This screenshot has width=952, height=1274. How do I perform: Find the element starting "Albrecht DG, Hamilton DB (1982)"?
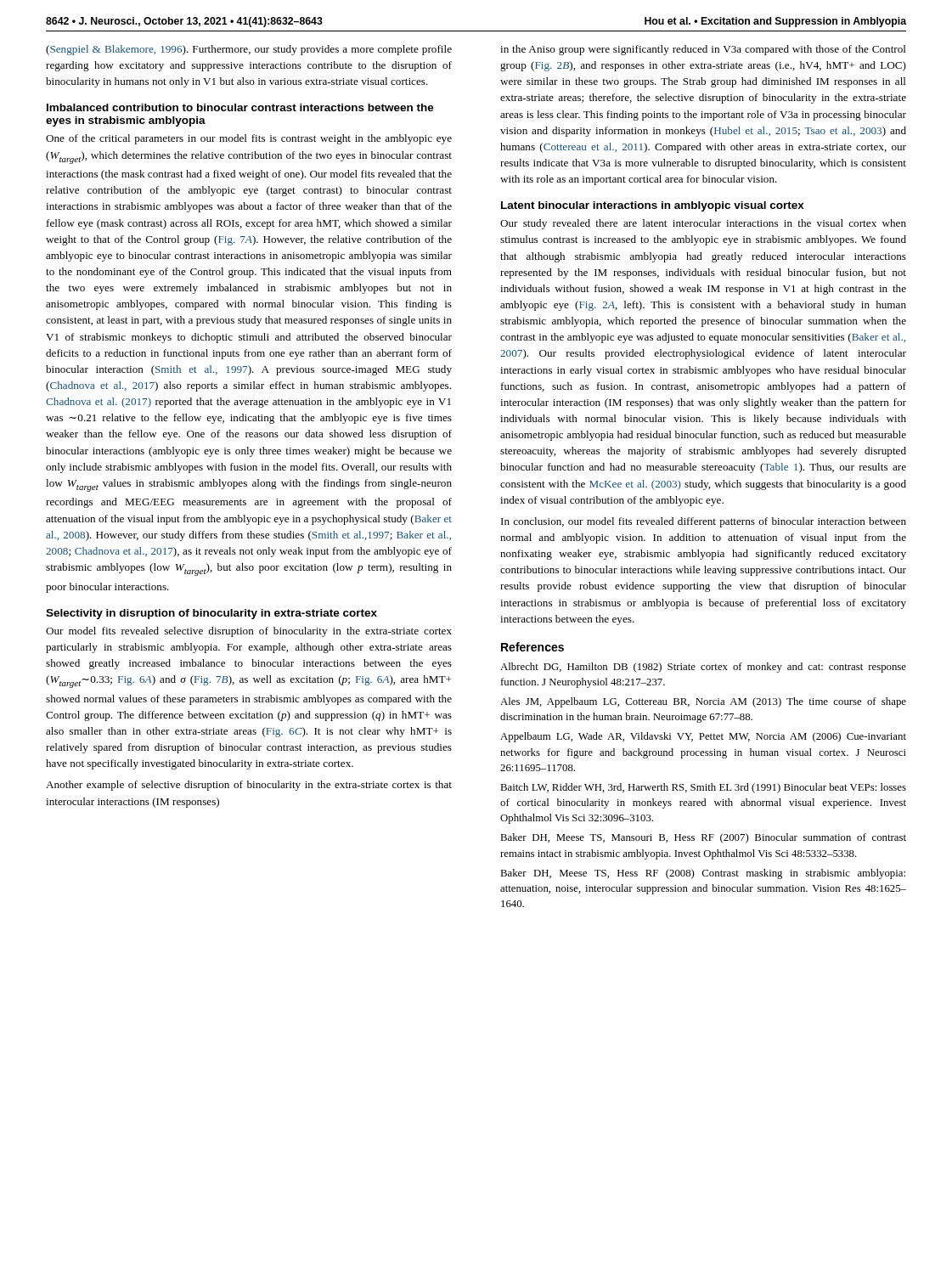click(x=703, y=674)
